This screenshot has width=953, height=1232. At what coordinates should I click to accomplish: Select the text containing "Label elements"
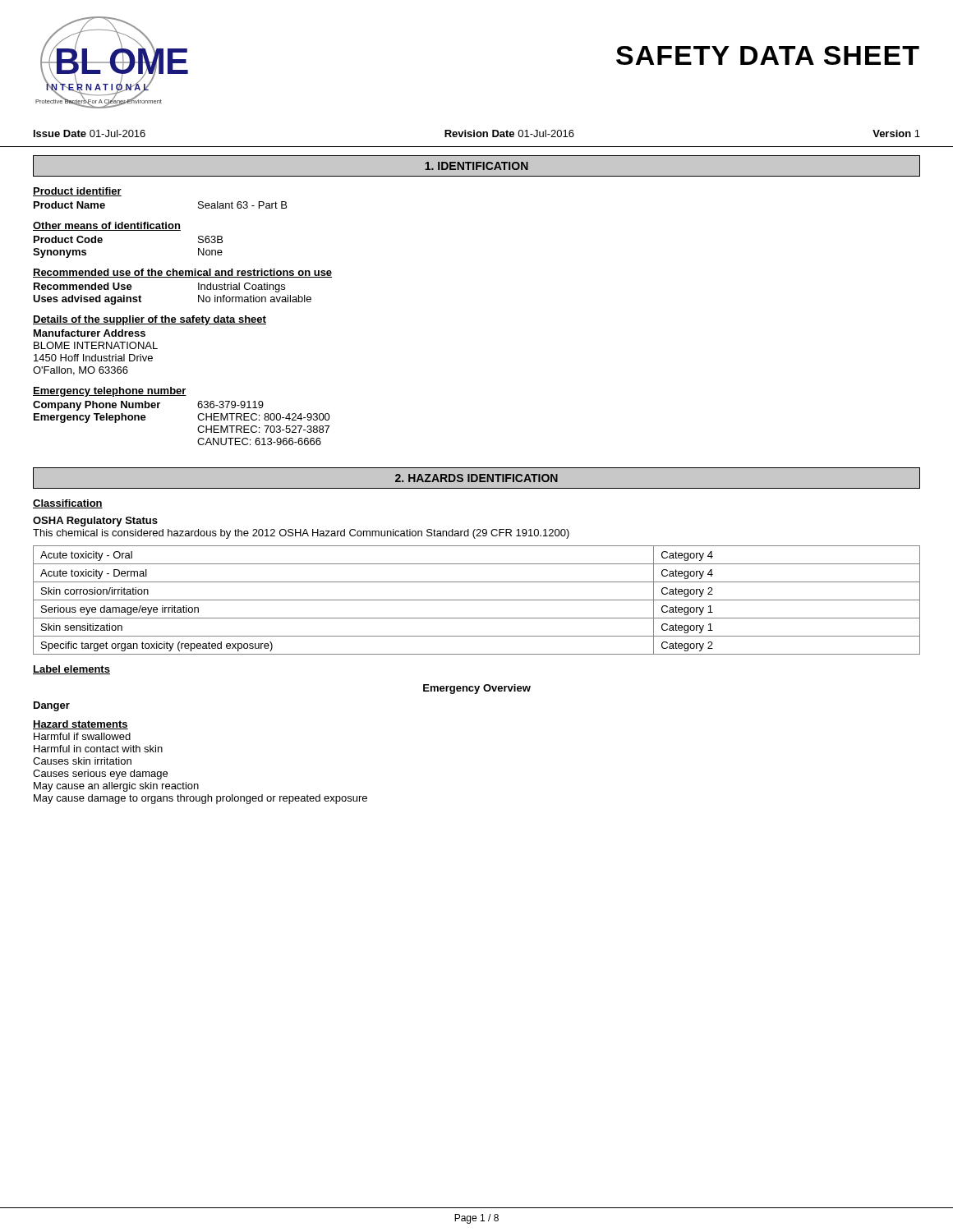point(71,669)
